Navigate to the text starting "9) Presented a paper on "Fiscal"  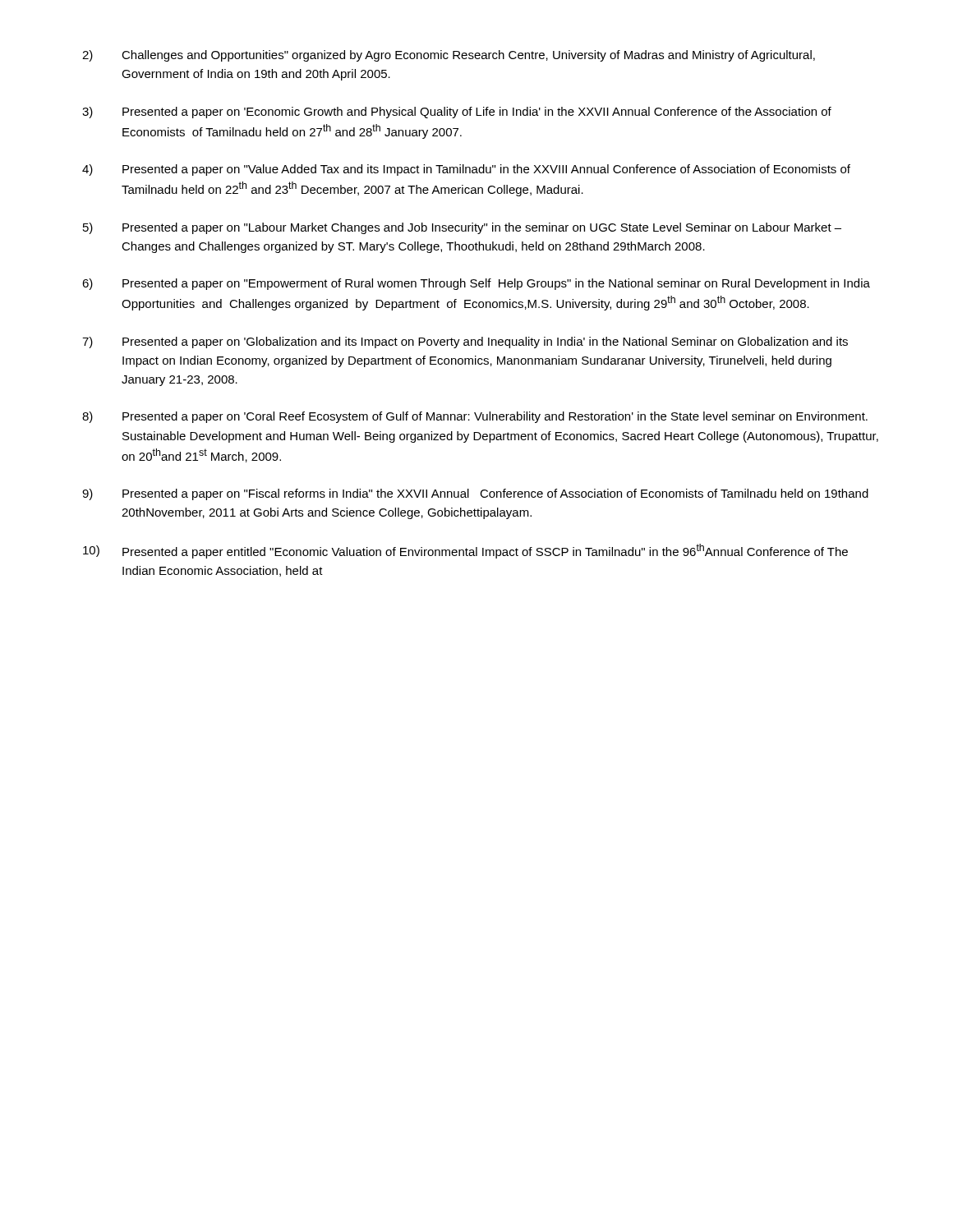click(x=481, y=503)
